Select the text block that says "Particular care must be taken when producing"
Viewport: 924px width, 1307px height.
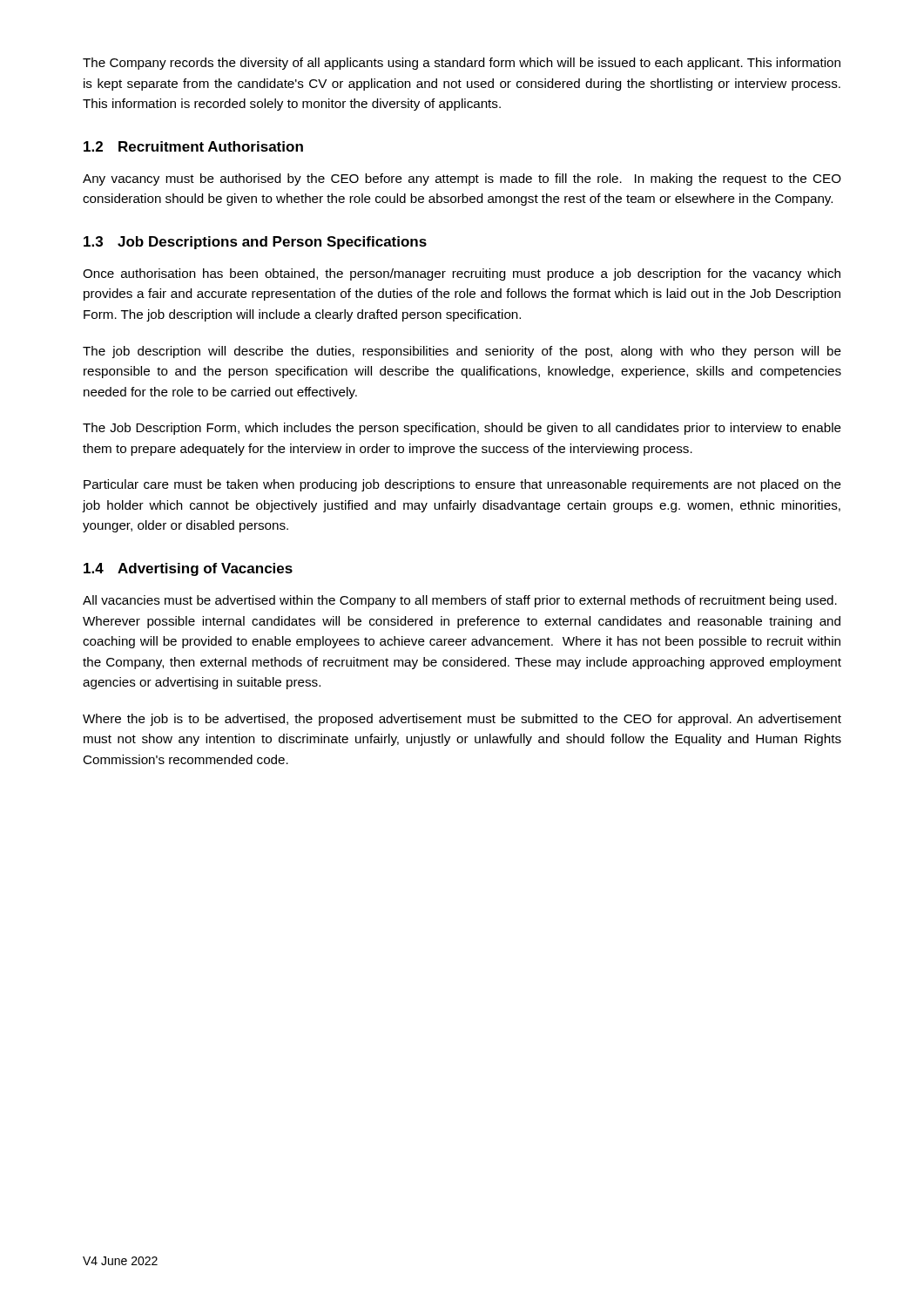coord(462,505)
